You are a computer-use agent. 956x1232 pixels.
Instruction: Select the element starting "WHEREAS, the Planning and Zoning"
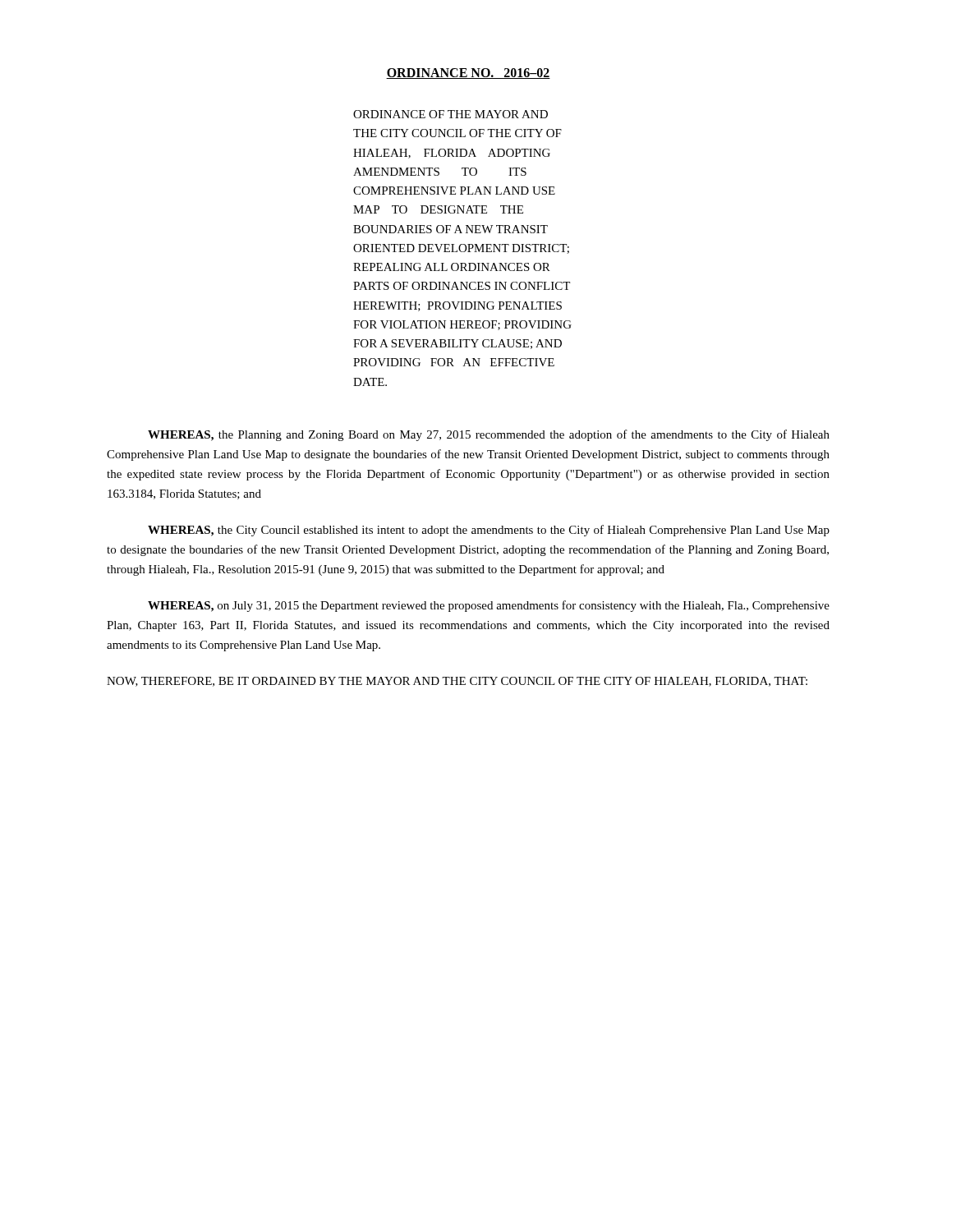pos(468,464)
